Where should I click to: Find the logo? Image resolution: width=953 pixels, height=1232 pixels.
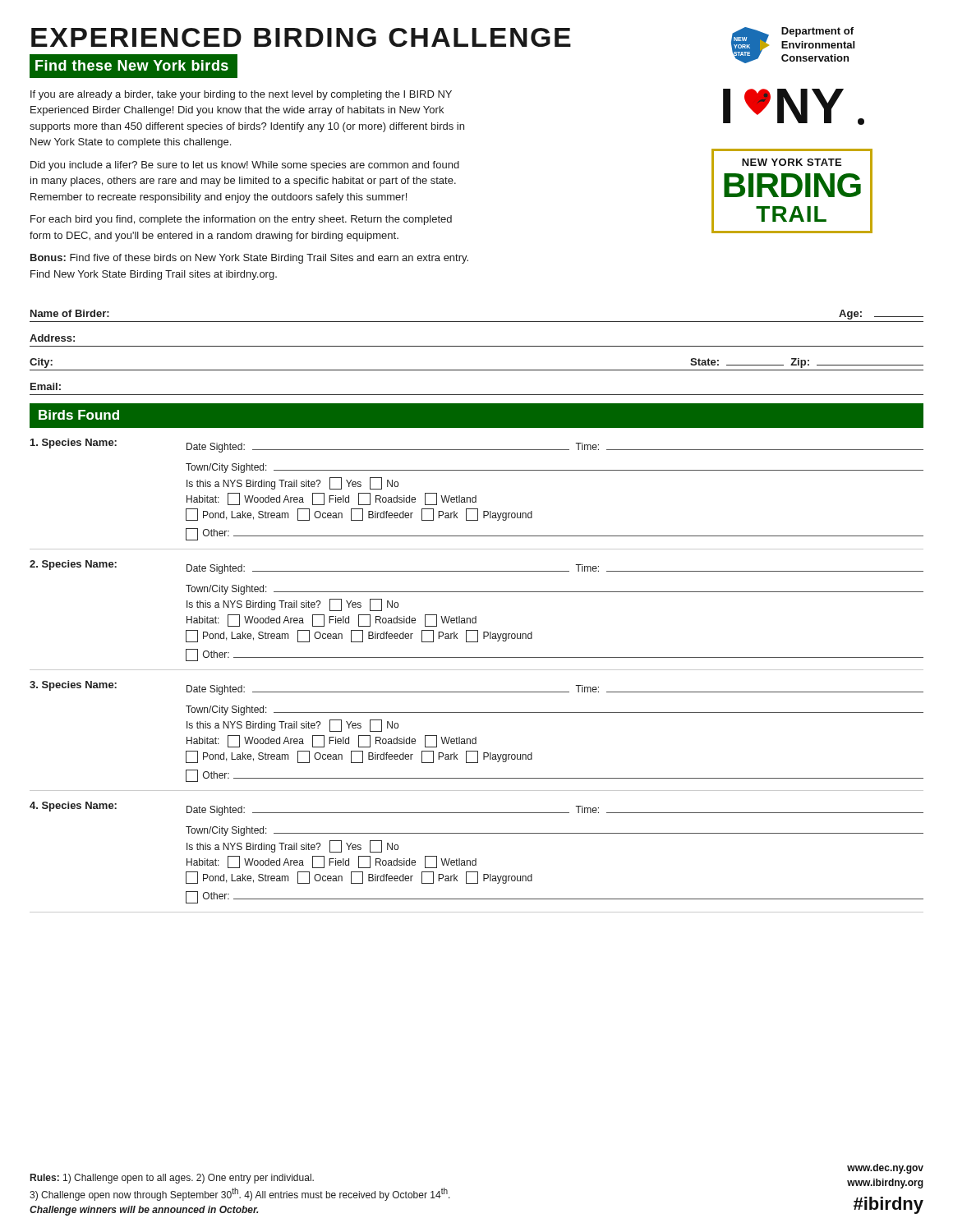tap(792, 128)
